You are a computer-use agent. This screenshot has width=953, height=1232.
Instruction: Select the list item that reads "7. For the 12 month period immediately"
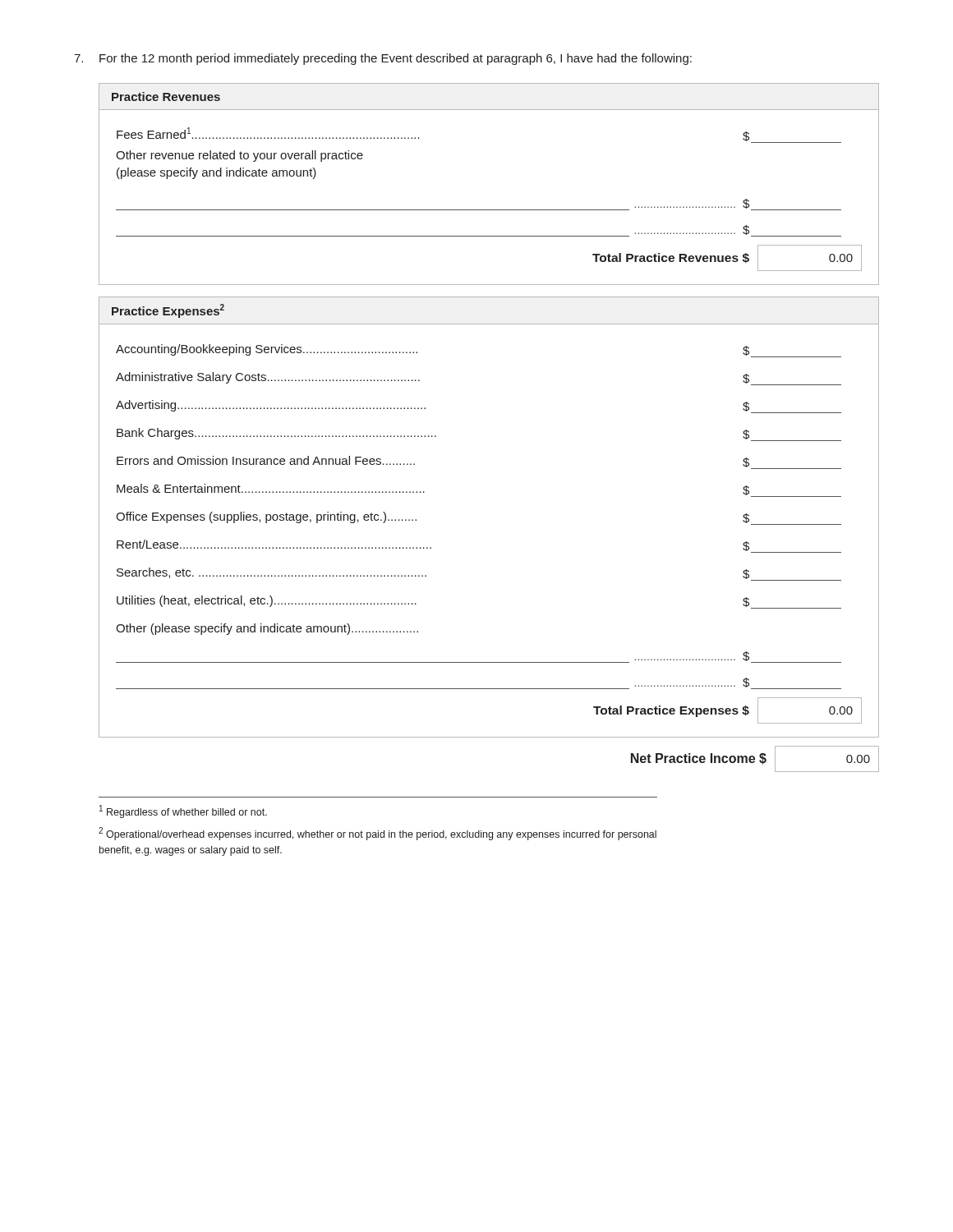[476, 59]
